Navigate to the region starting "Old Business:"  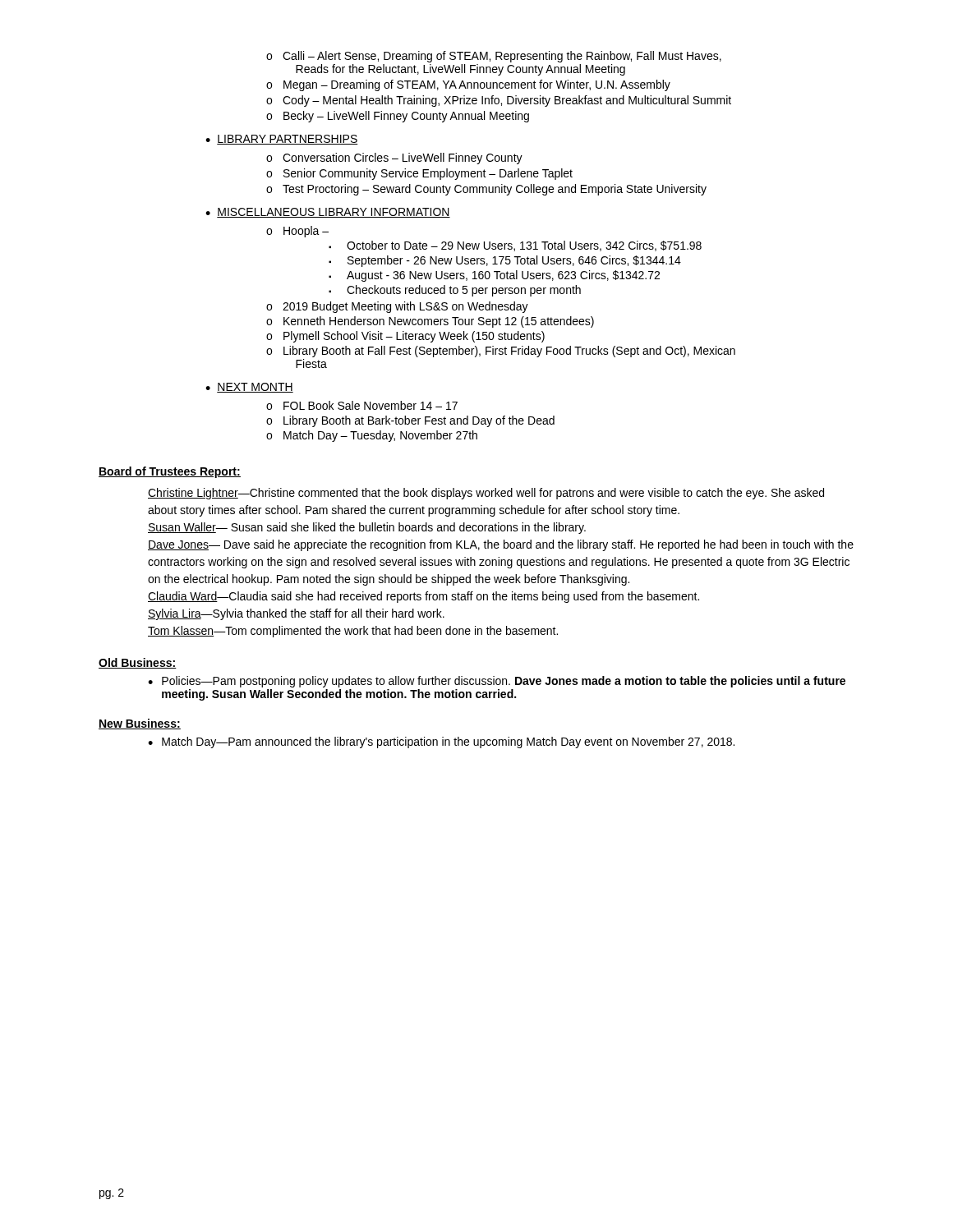137,663
